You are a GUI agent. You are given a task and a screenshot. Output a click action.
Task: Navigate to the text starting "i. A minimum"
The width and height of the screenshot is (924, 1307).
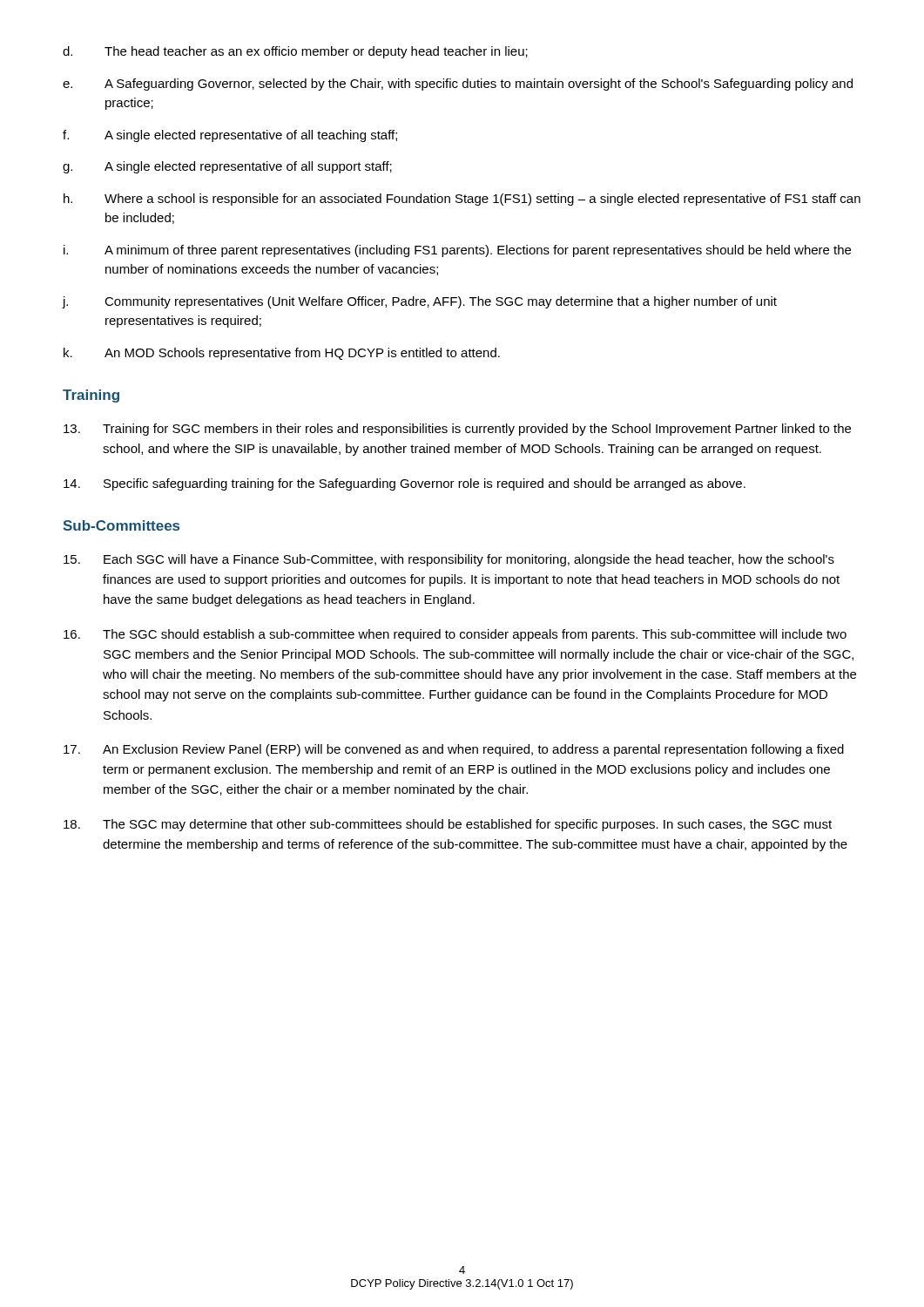tap(462, 260)
